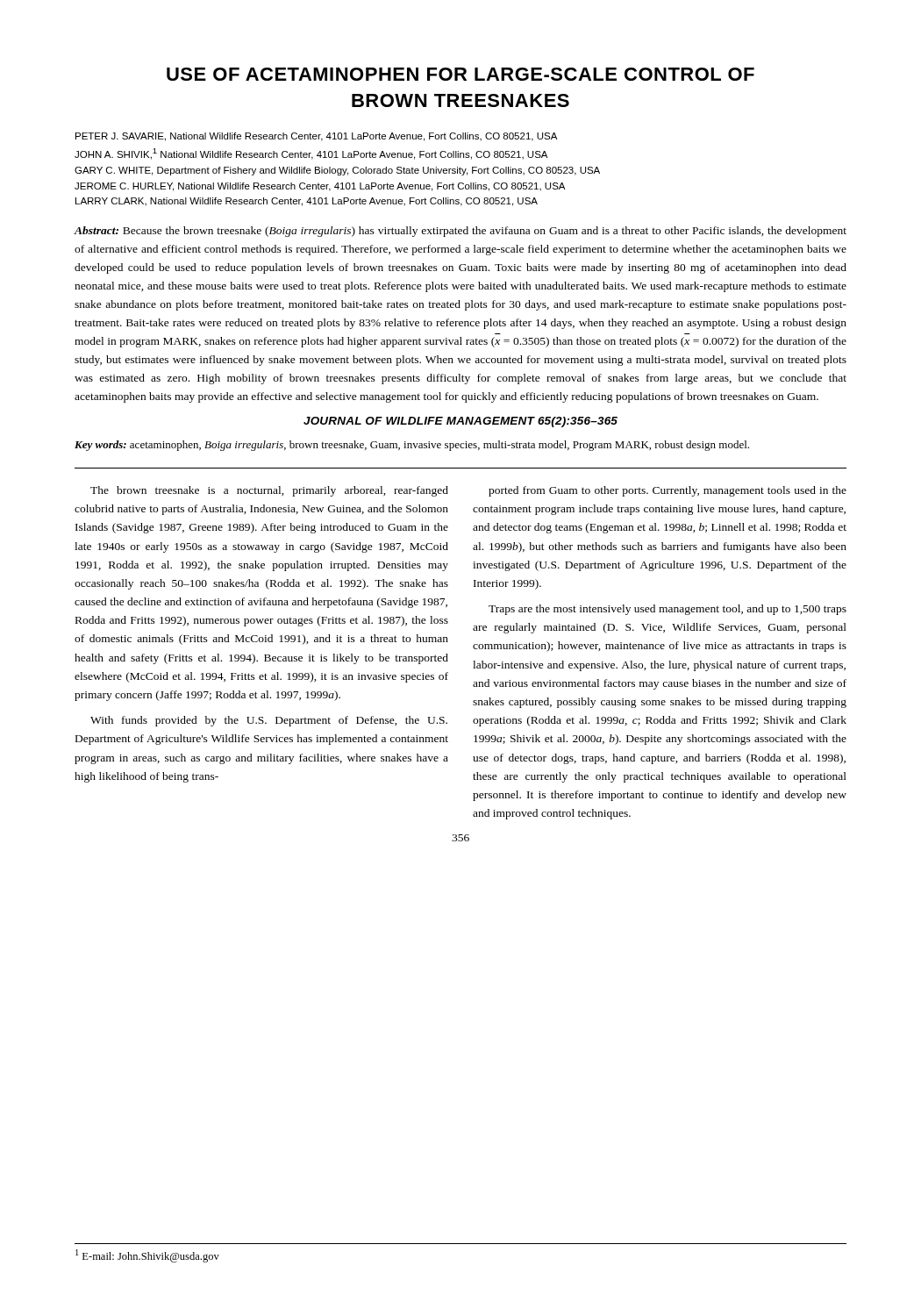Find the passage starting "ported from Guam to other ports. Currently, management"
921x1316 pixels.
tap(660, 652)
